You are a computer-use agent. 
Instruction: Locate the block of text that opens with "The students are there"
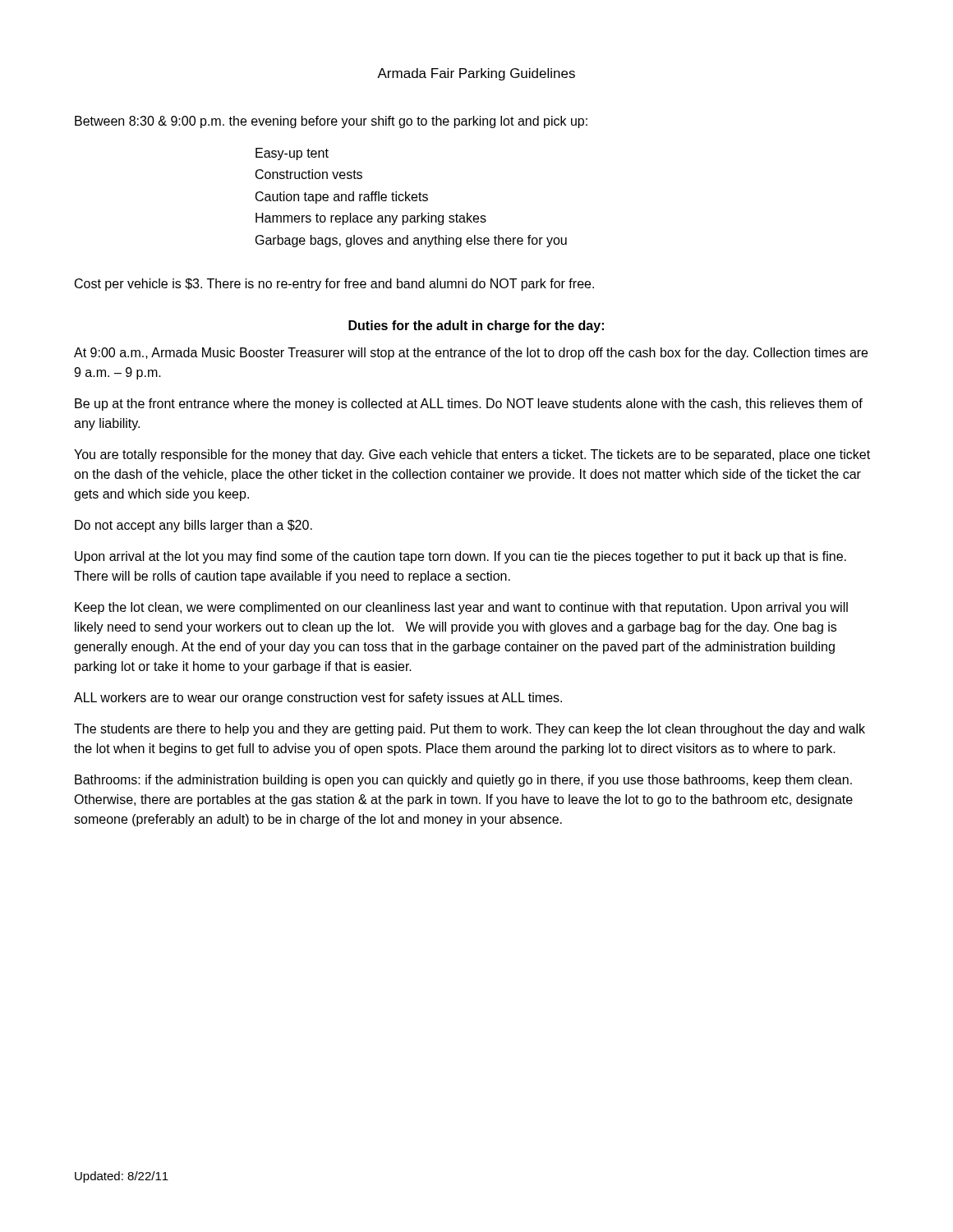pyautogui.click(x=469, y=739)
